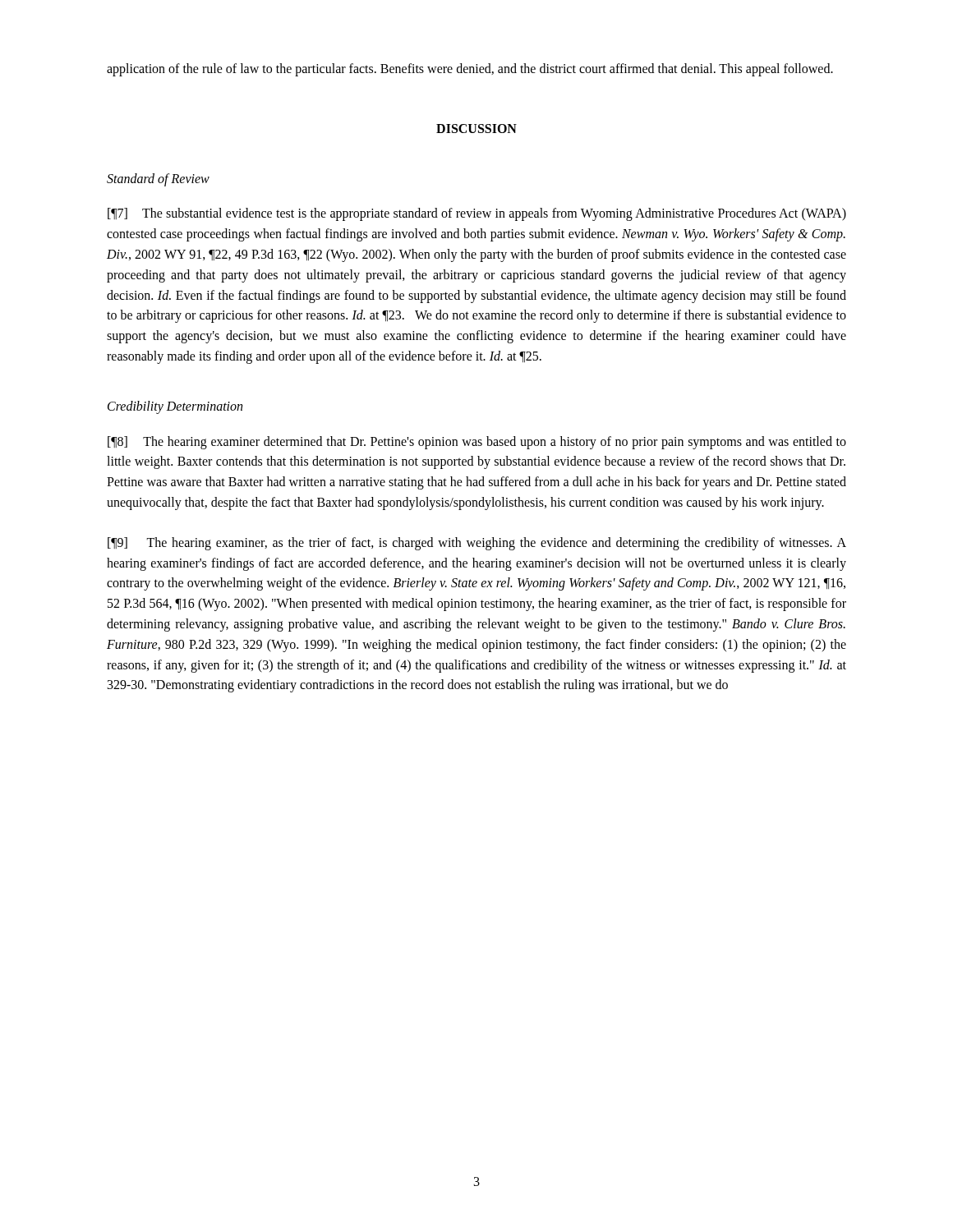Find the block on this page that starts "application of the rule"

click(x=470, y=69)
